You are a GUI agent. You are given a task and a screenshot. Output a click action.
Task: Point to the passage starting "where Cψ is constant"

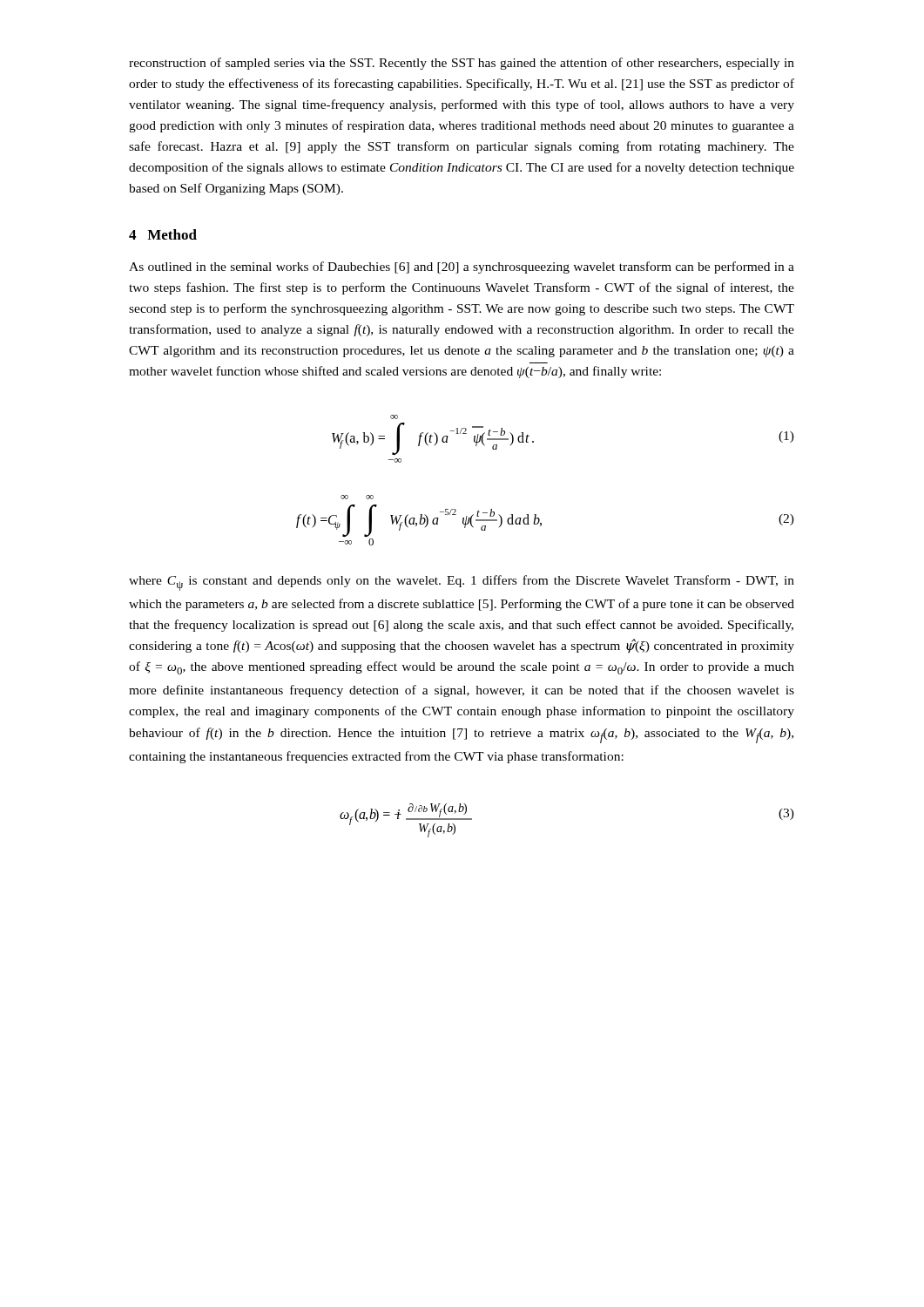click(462, 668)
